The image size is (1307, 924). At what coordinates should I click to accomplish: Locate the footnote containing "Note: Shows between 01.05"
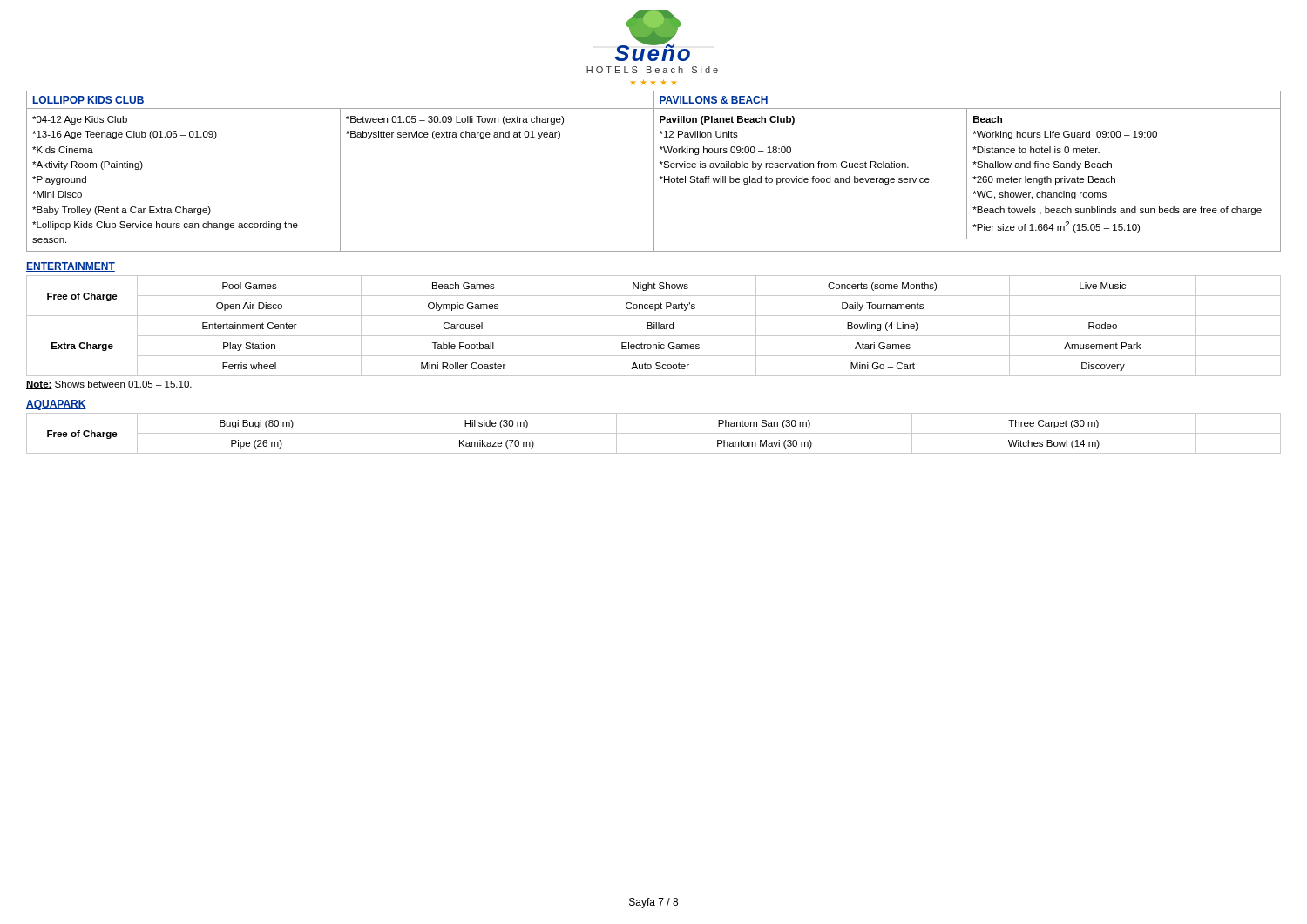[109, 384]
